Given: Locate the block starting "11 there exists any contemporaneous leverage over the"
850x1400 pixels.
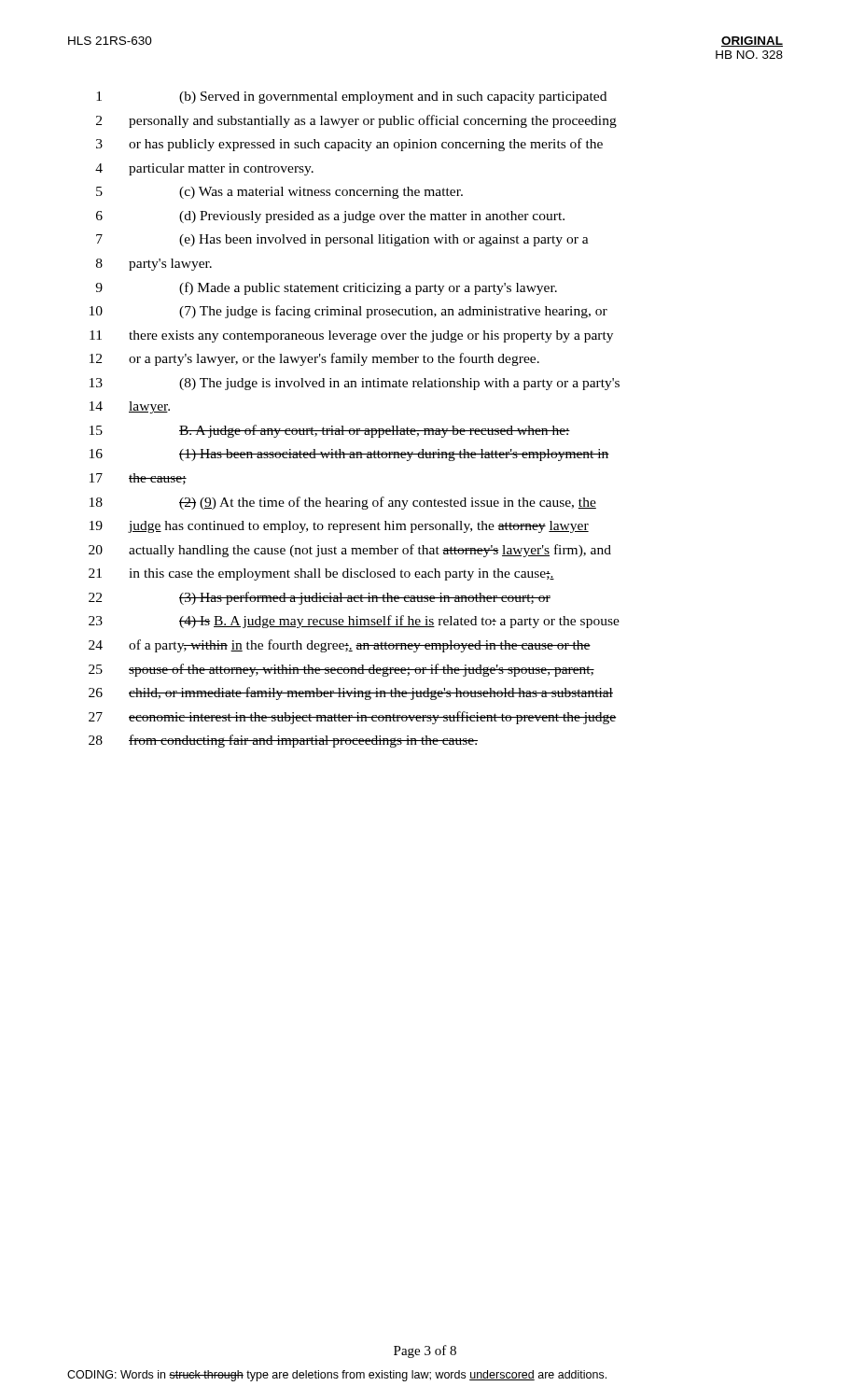Looking at the screenshot, I should (x=425, y=335).
